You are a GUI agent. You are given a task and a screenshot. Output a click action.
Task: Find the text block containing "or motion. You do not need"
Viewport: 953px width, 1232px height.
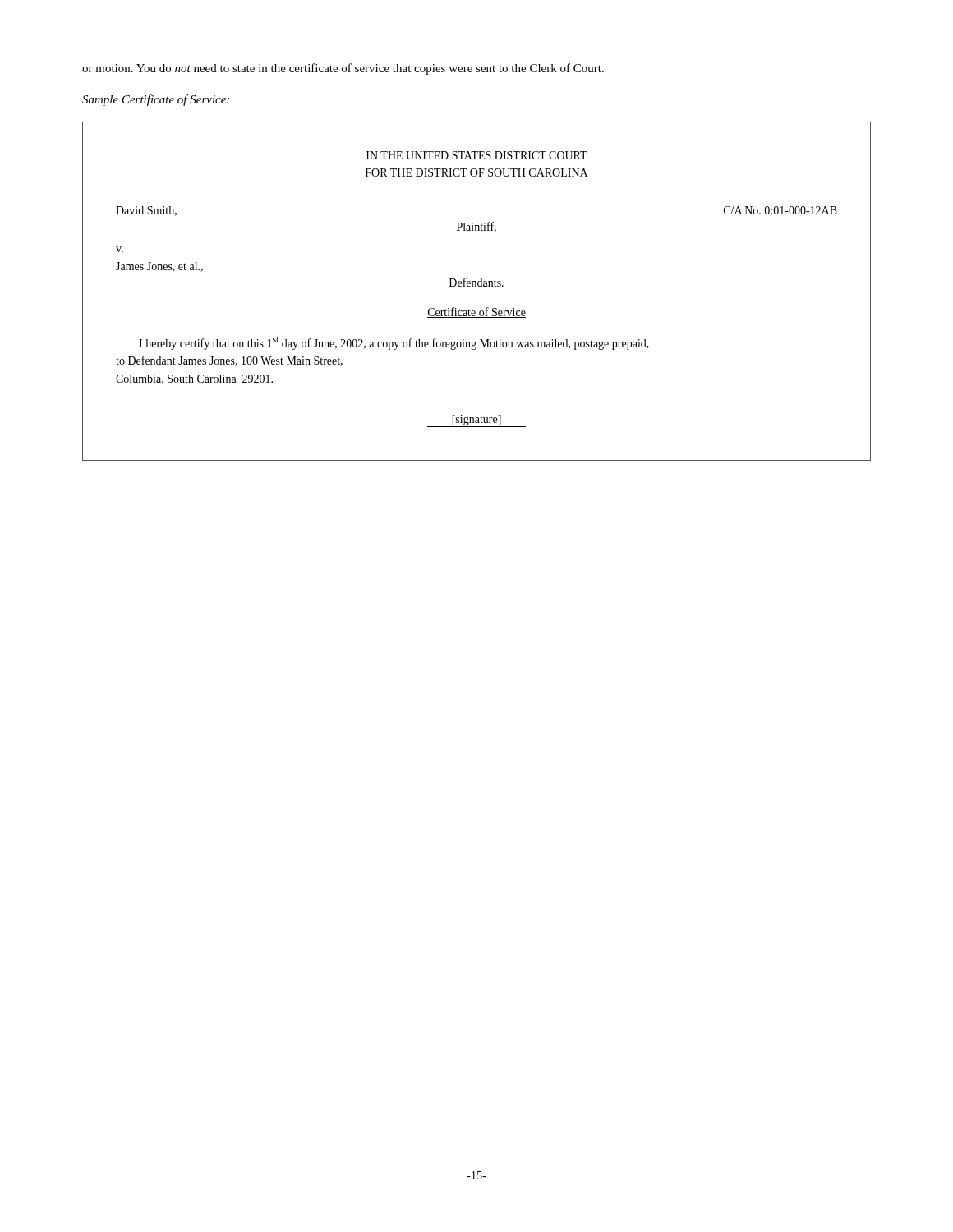tap(343, 68)
